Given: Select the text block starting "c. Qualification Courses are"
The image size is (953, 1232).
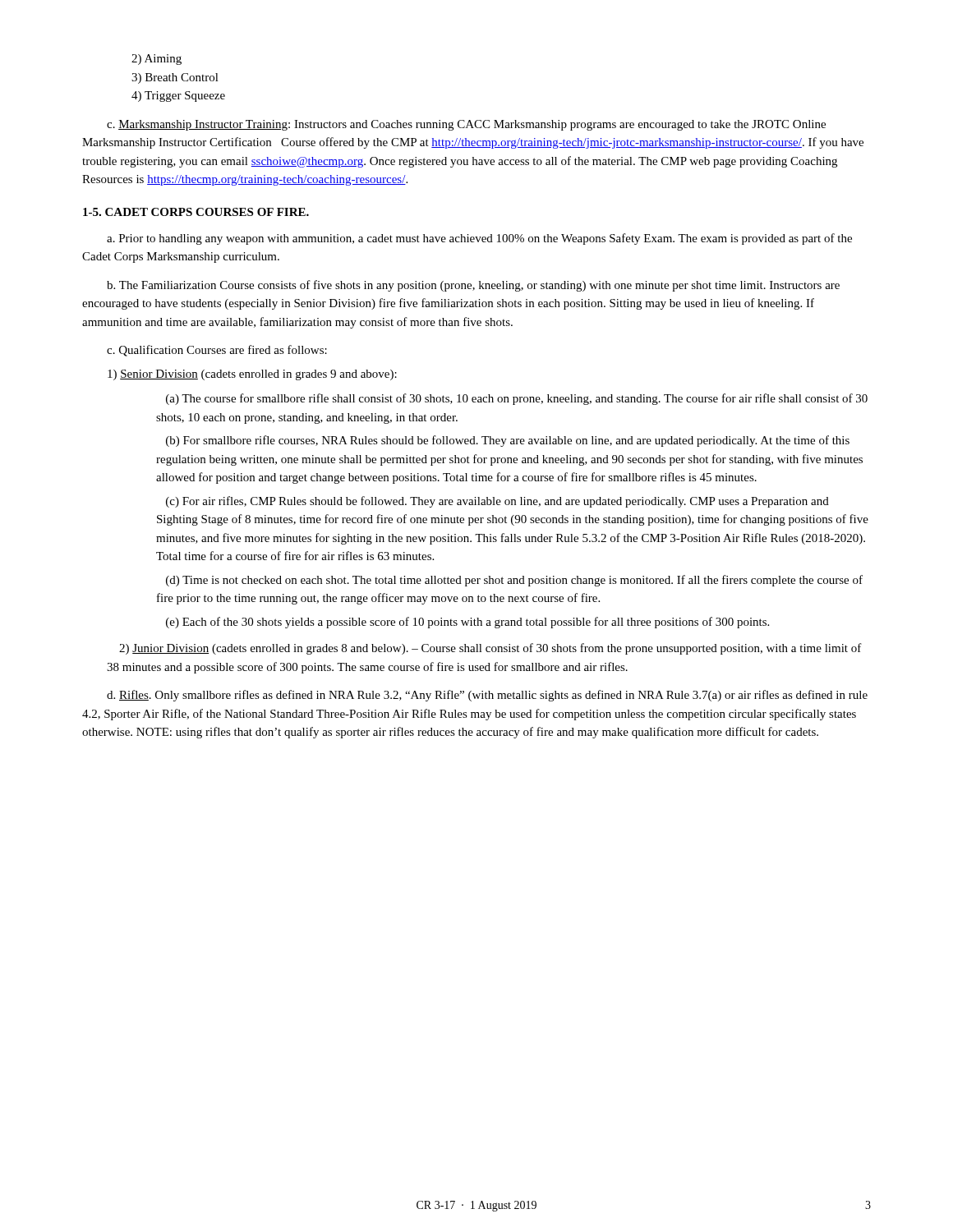Looking at the screenshot, I should coord(217,350).
